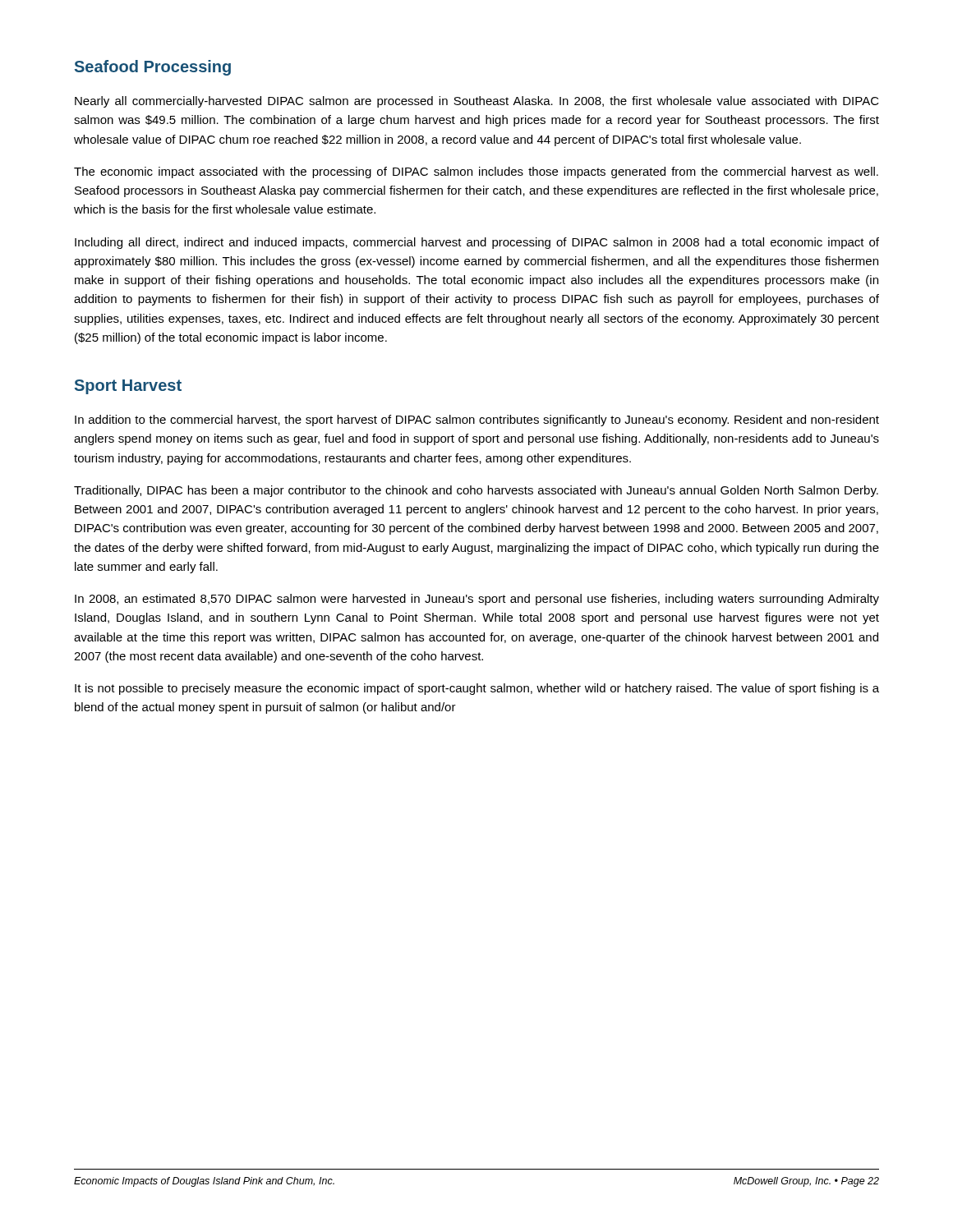Point to the passage starting "The economic impact associated with the processing of"
This screenshot has height=1232, width=953.
tap(476, 190)
